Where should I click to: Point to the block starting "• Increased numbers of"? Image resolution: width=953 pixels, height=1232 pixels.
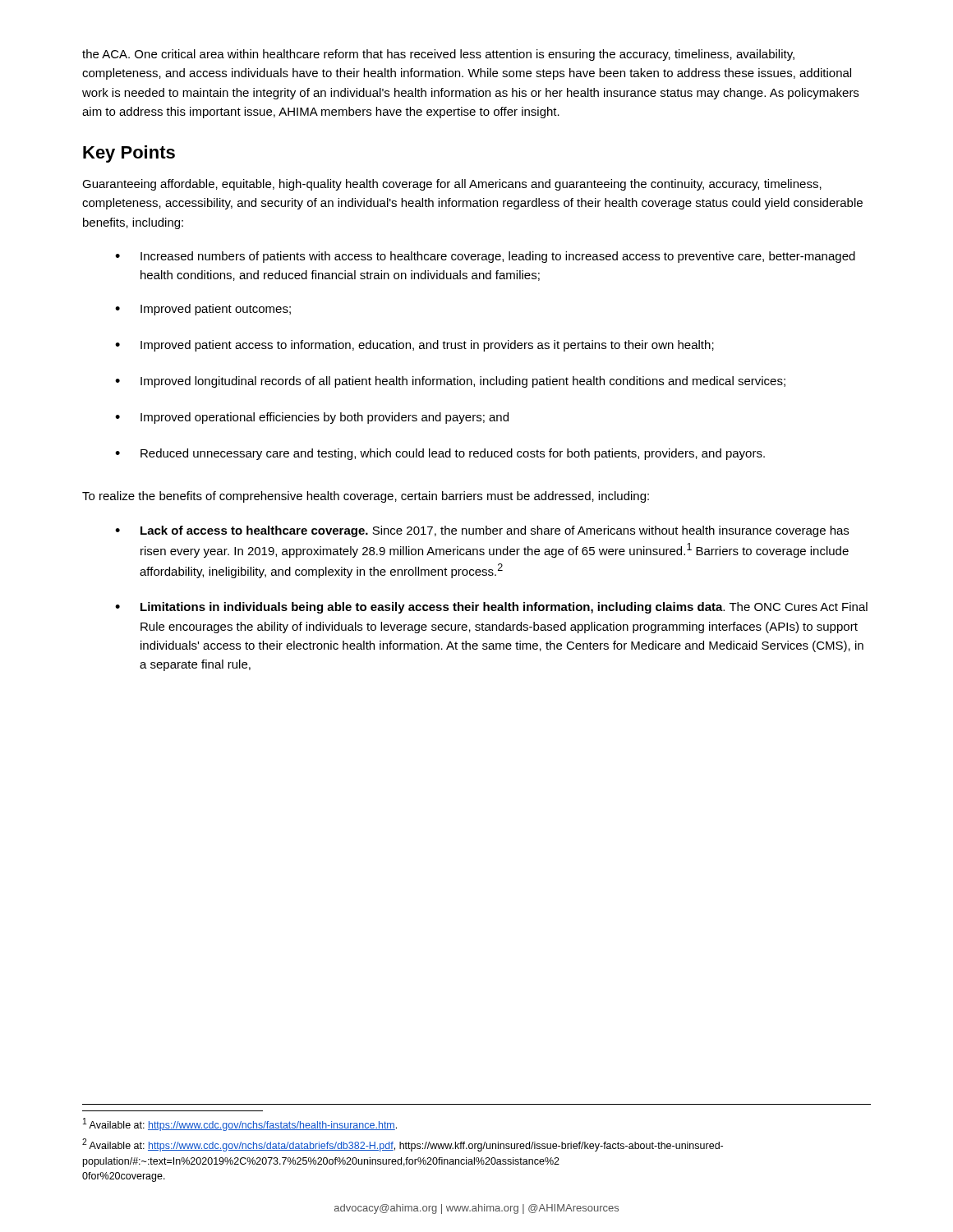pyautogui.click(x=493, y=265)
